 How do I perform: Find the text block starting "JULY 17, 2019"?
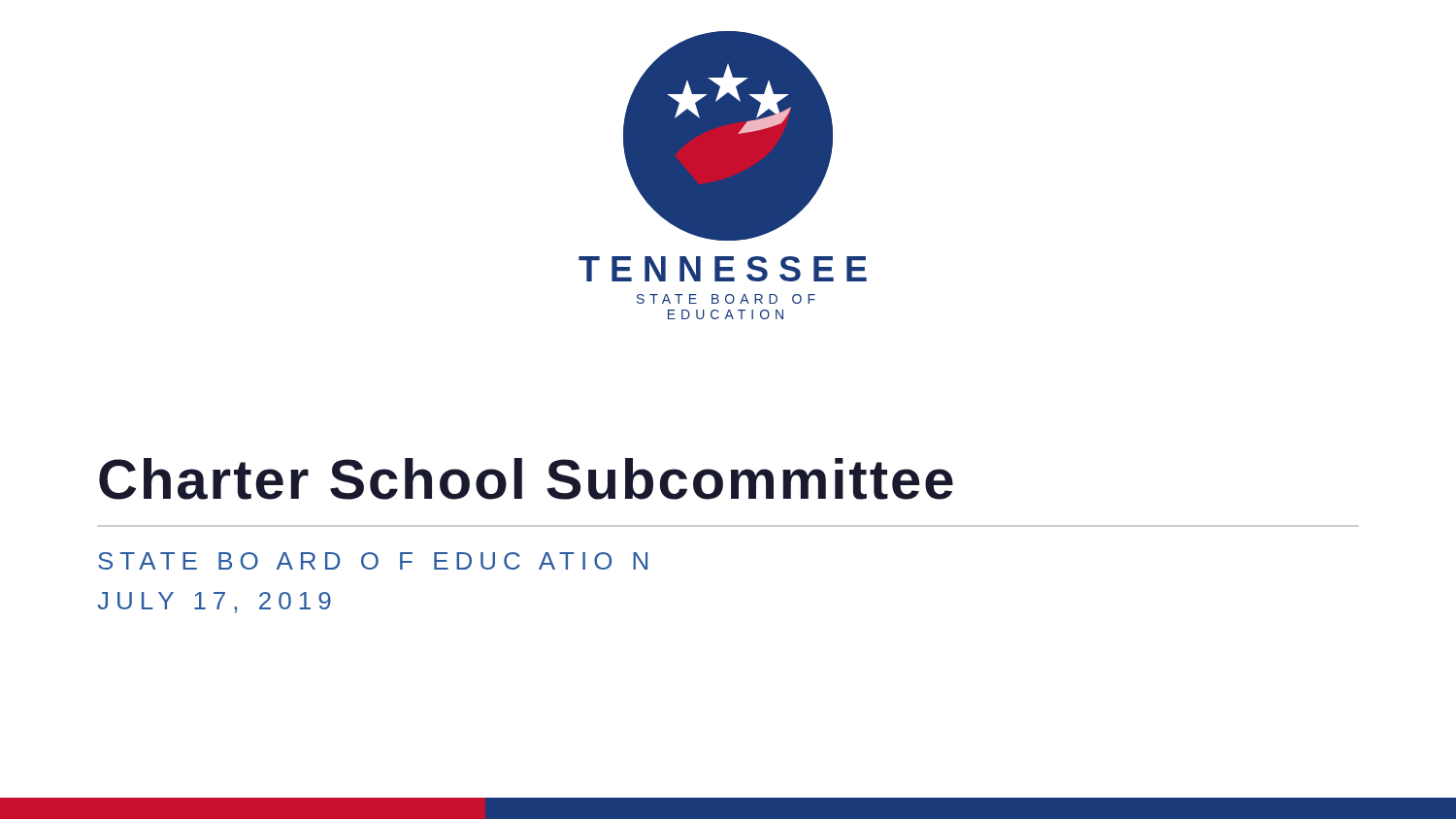[214, 603]
